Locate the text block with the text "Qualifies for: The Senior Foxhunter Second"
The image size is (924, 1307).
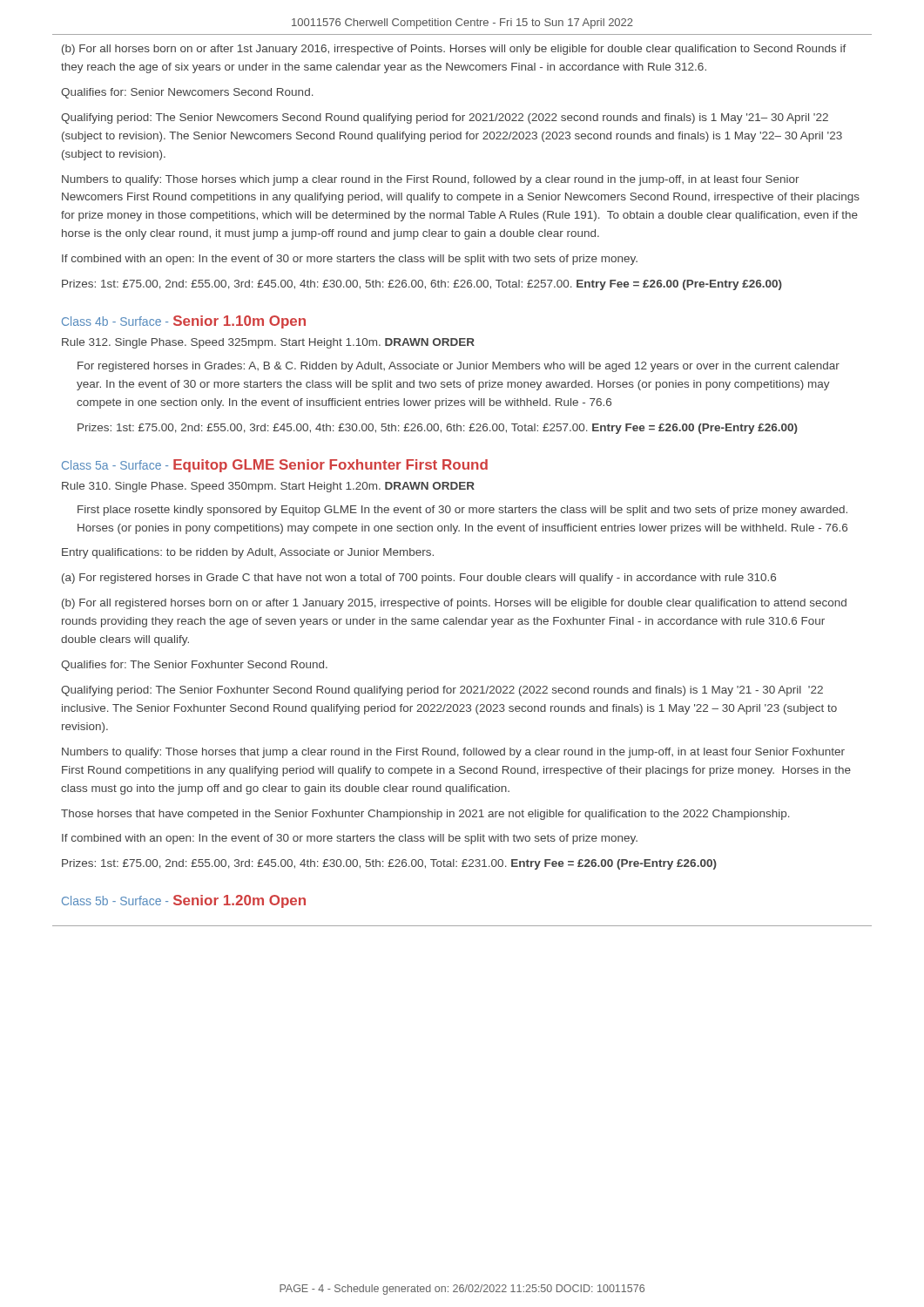pos(195,664)
